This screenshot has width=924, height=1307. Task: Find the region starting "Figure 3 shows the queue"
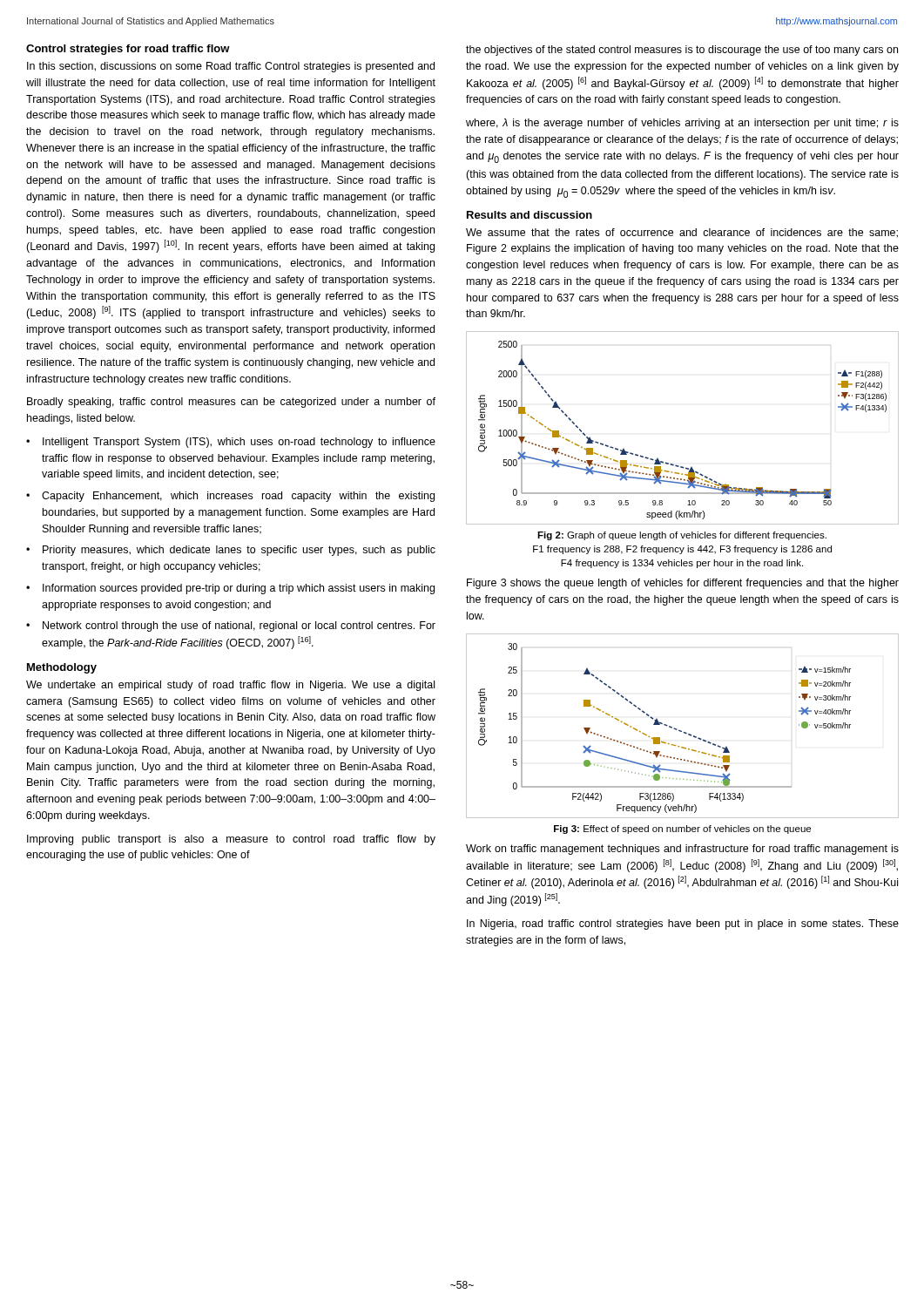(x=682, y=600)
